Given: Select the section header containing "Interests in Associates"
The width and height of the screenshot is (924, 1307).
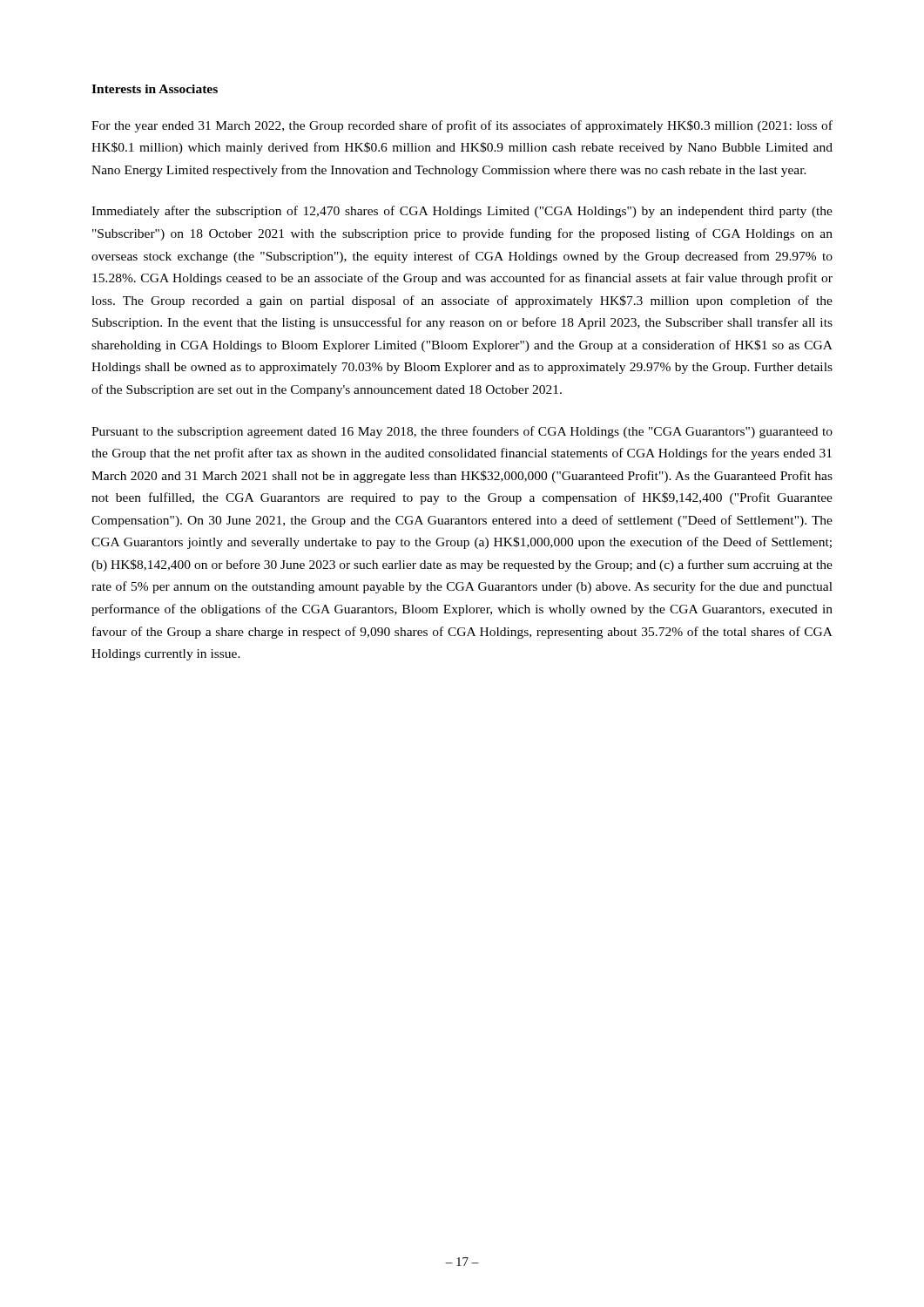Looking at the screenshot, I should pyautogui.click(x=155, y=88).
